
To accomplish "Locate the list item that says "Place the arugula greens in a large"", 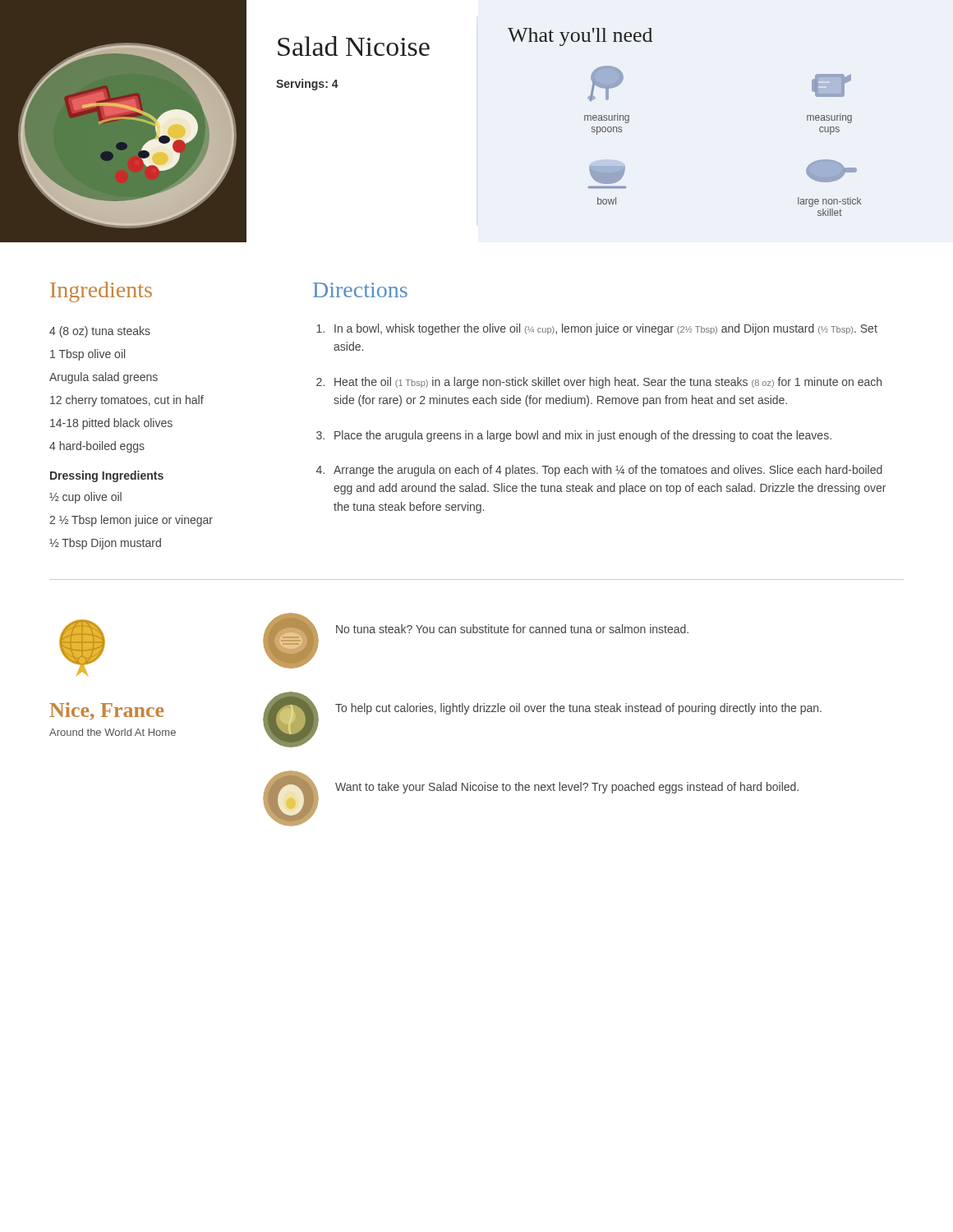I will point(583,435).
